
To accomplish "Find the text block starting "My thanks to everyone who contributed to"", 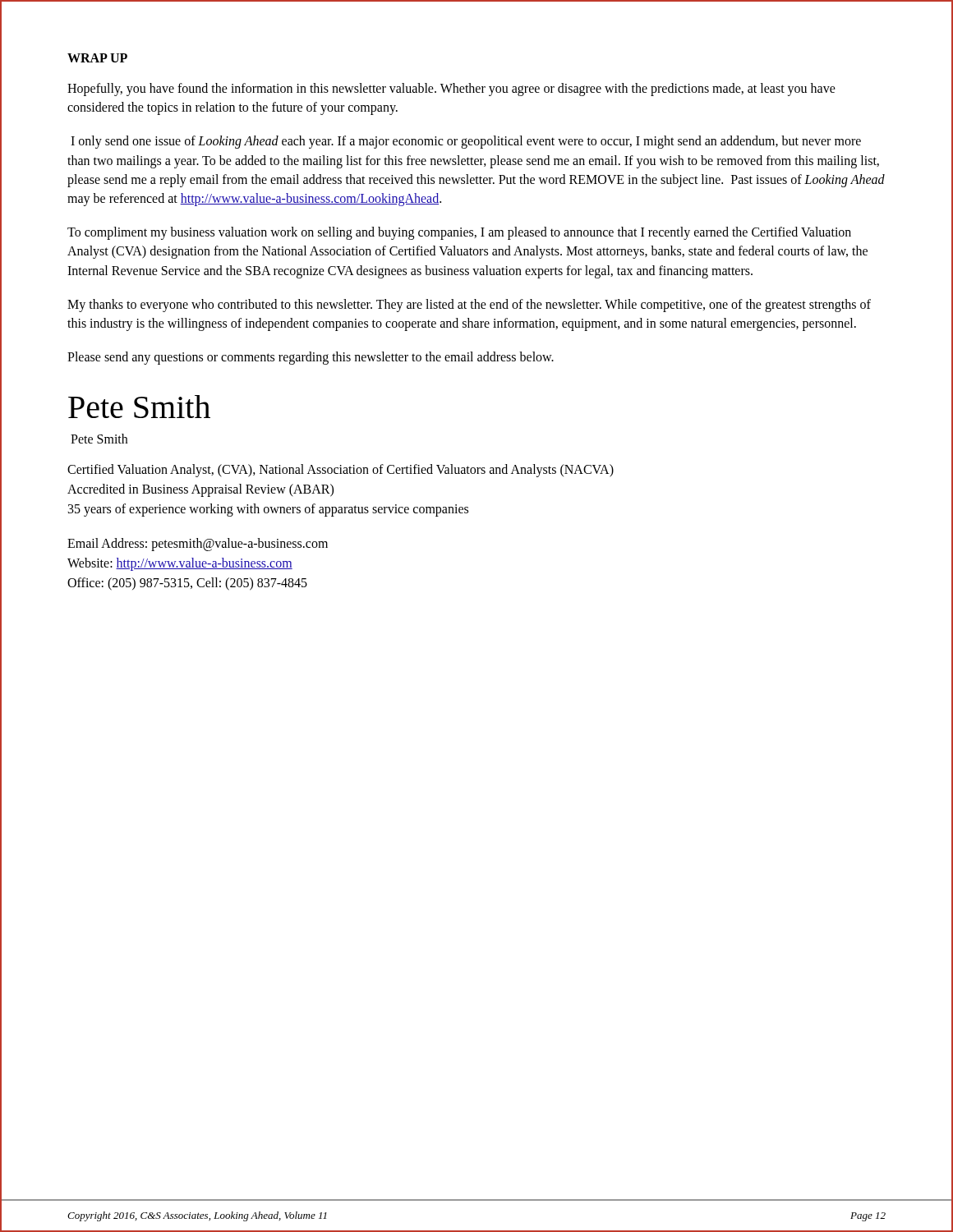I will point(469,314).
